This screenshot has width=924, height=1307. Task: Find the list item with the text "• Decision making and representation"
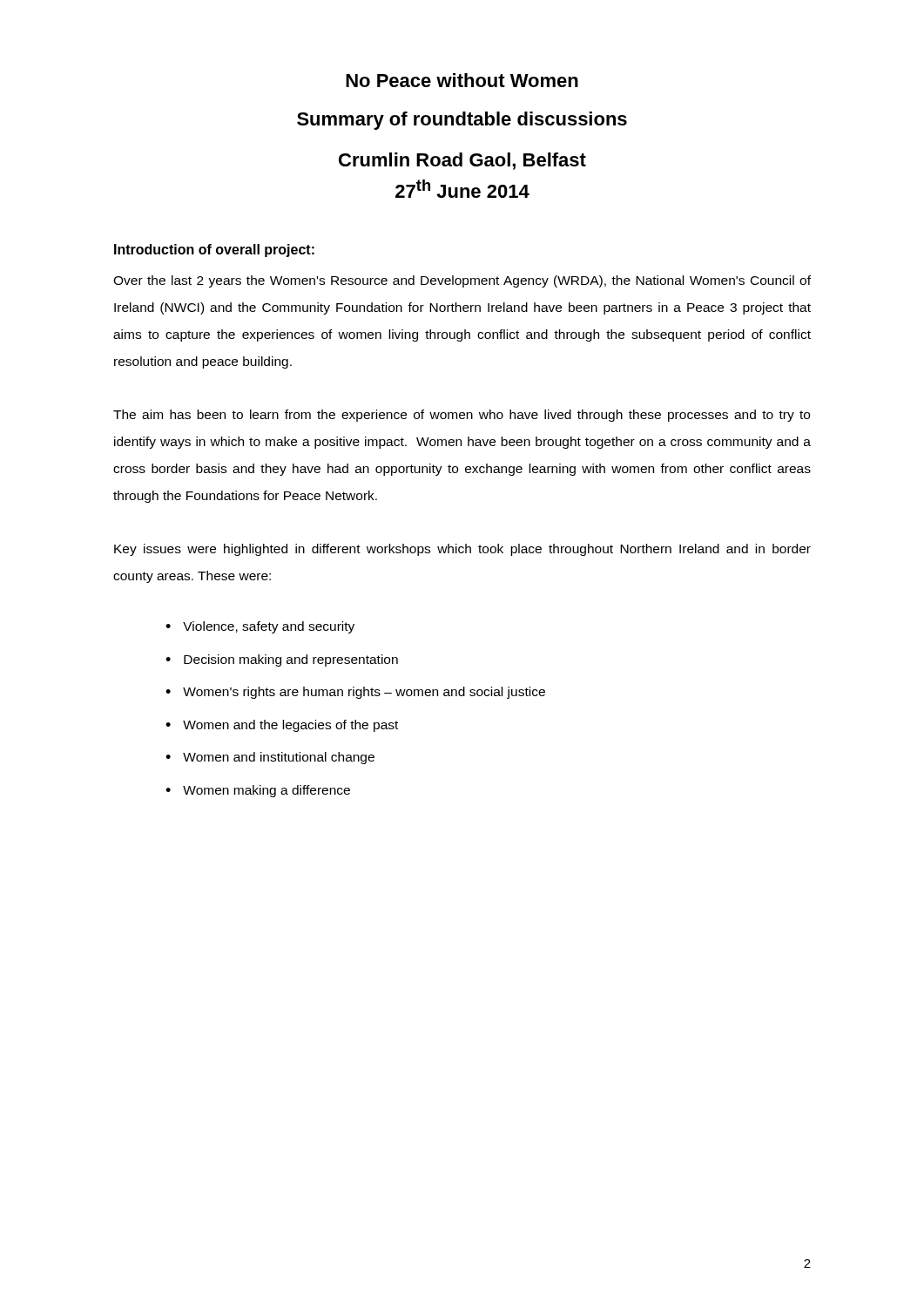(x=282, y=660)
